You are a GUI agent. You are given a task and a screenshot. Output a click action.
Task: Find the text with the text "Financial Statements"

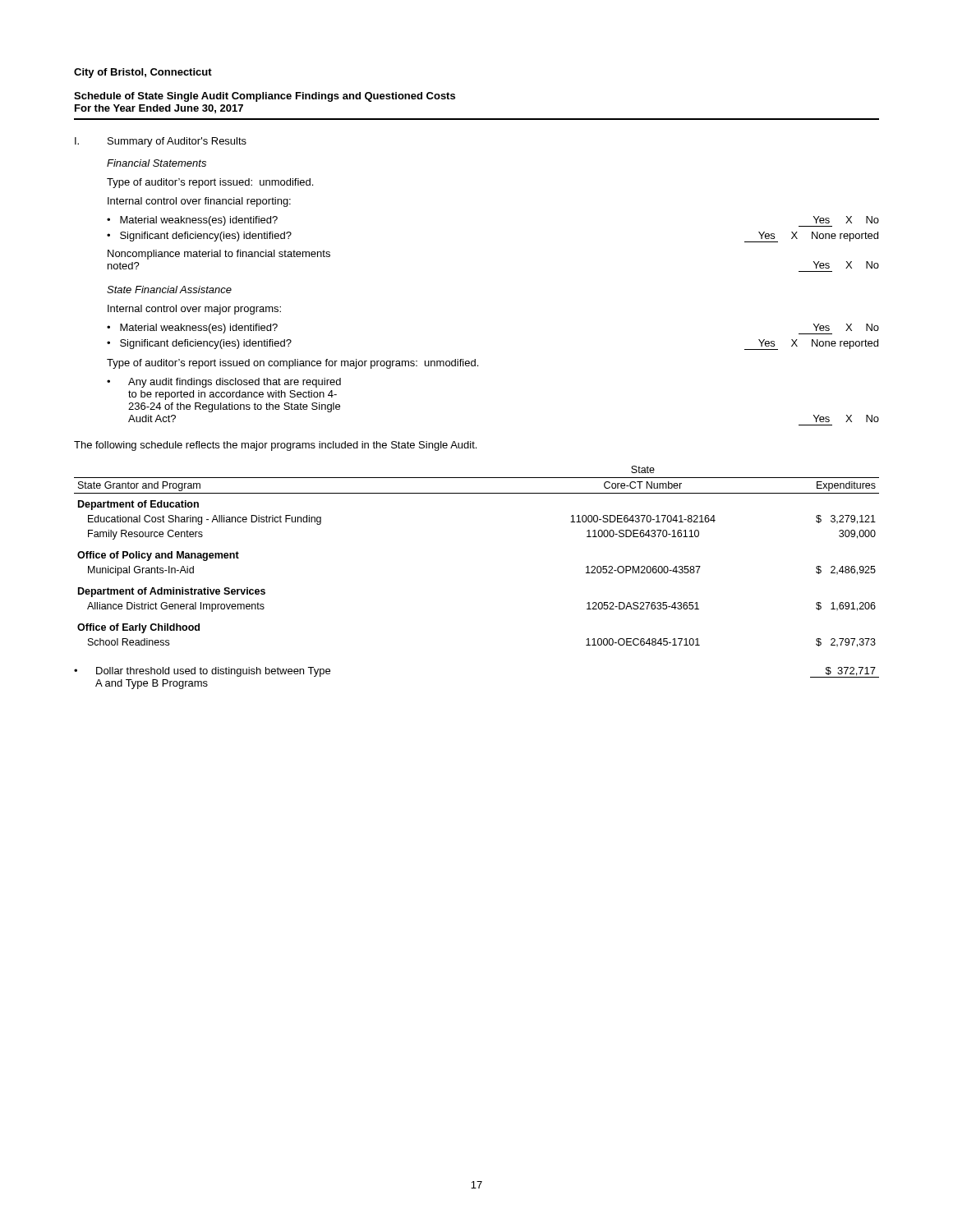(x=157, y=163)
